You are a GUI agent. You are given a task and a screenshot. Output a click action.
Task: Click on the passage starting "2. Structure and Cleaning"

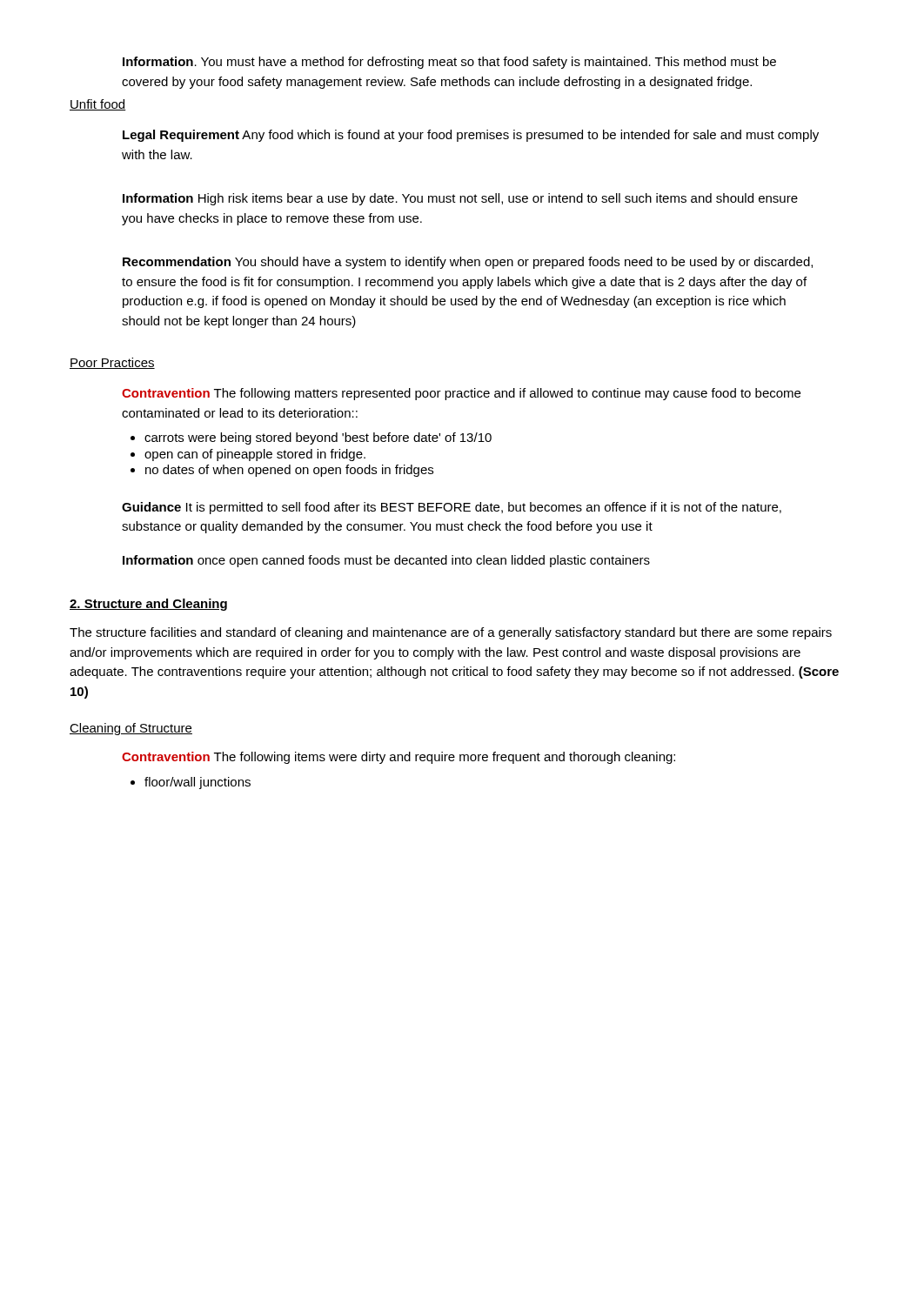pyautogui.click(x=149, y=603)
